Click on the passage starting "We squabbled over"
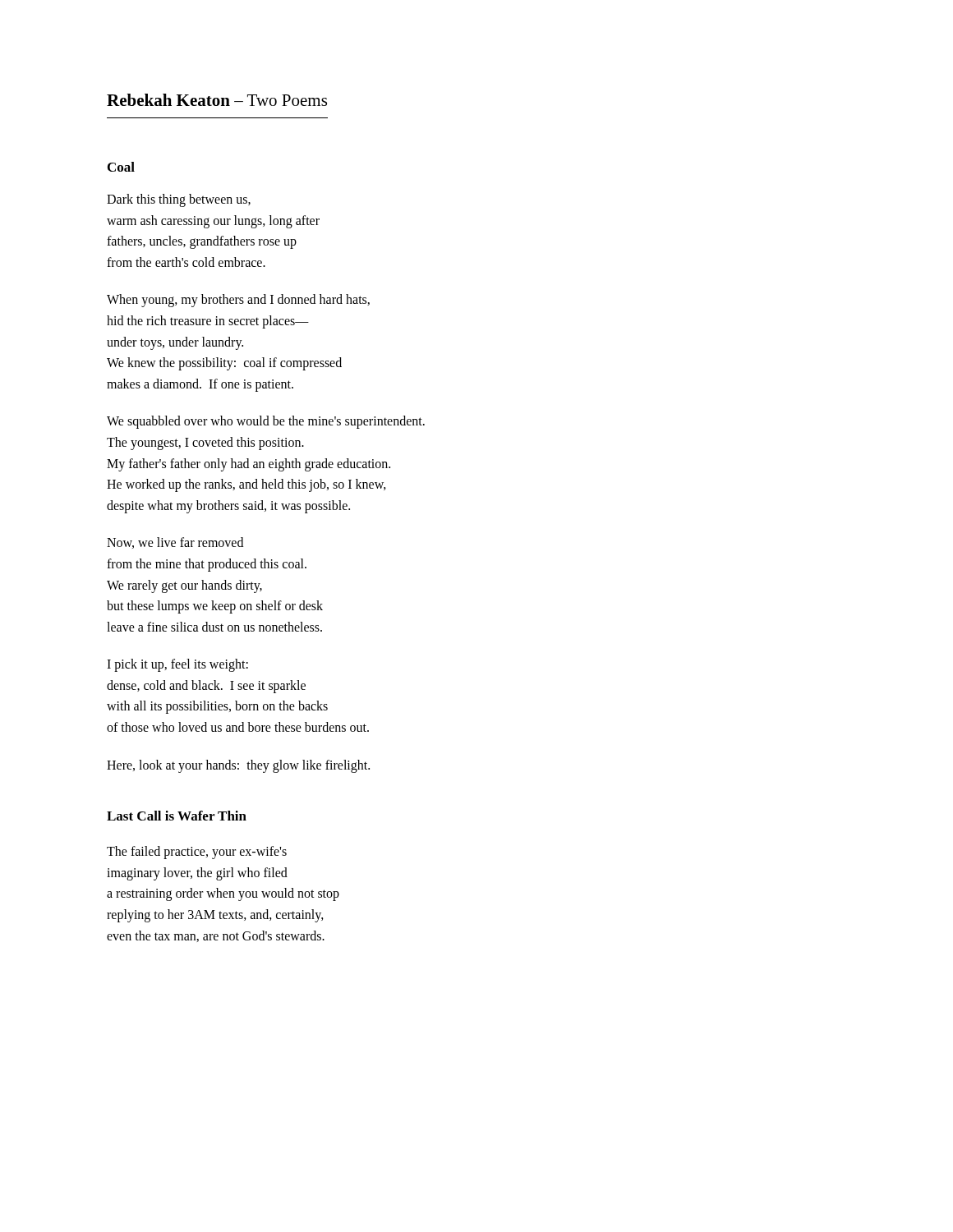 click(266, 422)
